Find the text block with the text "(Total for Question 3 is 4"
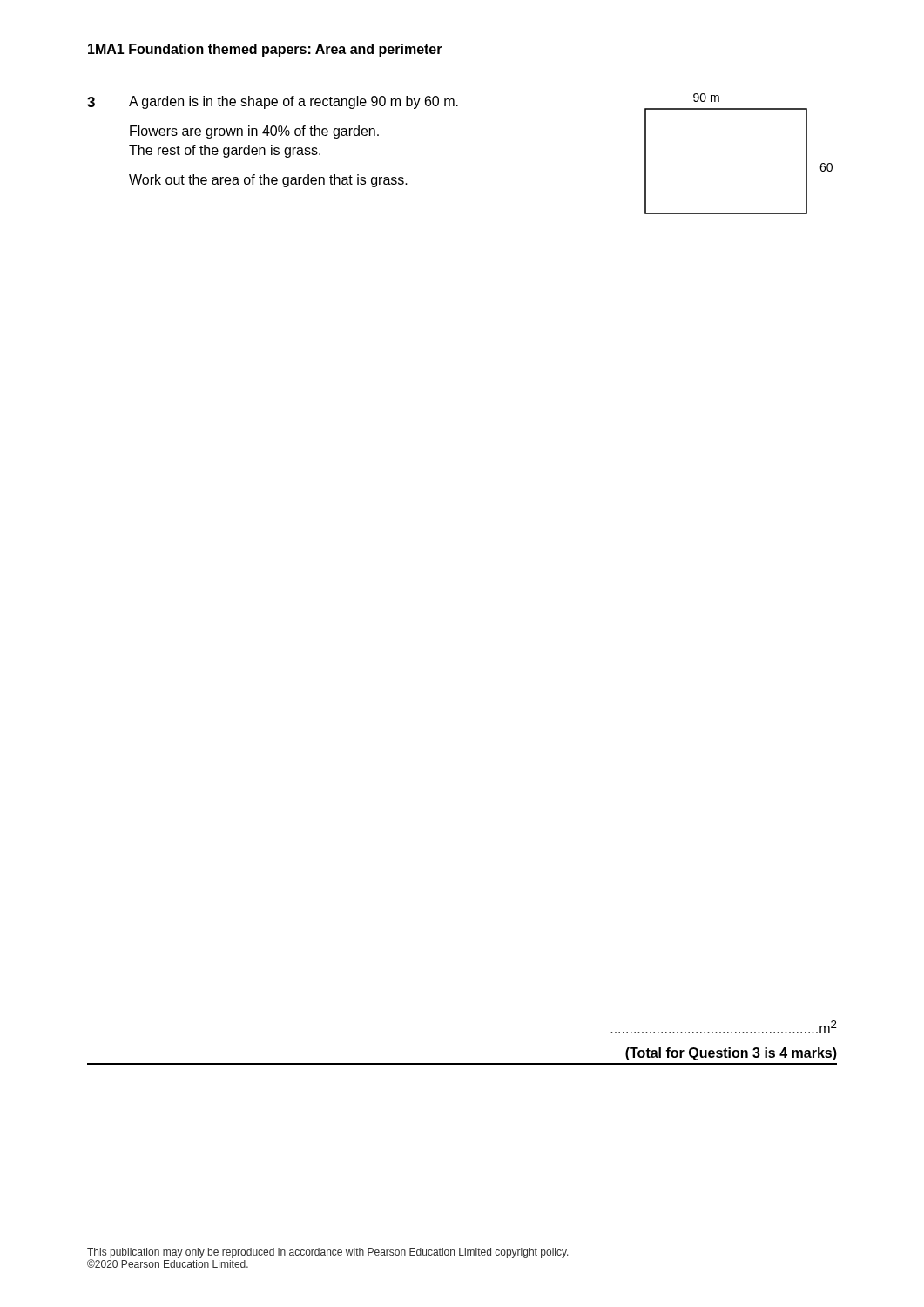 (x=731, y=1053)
